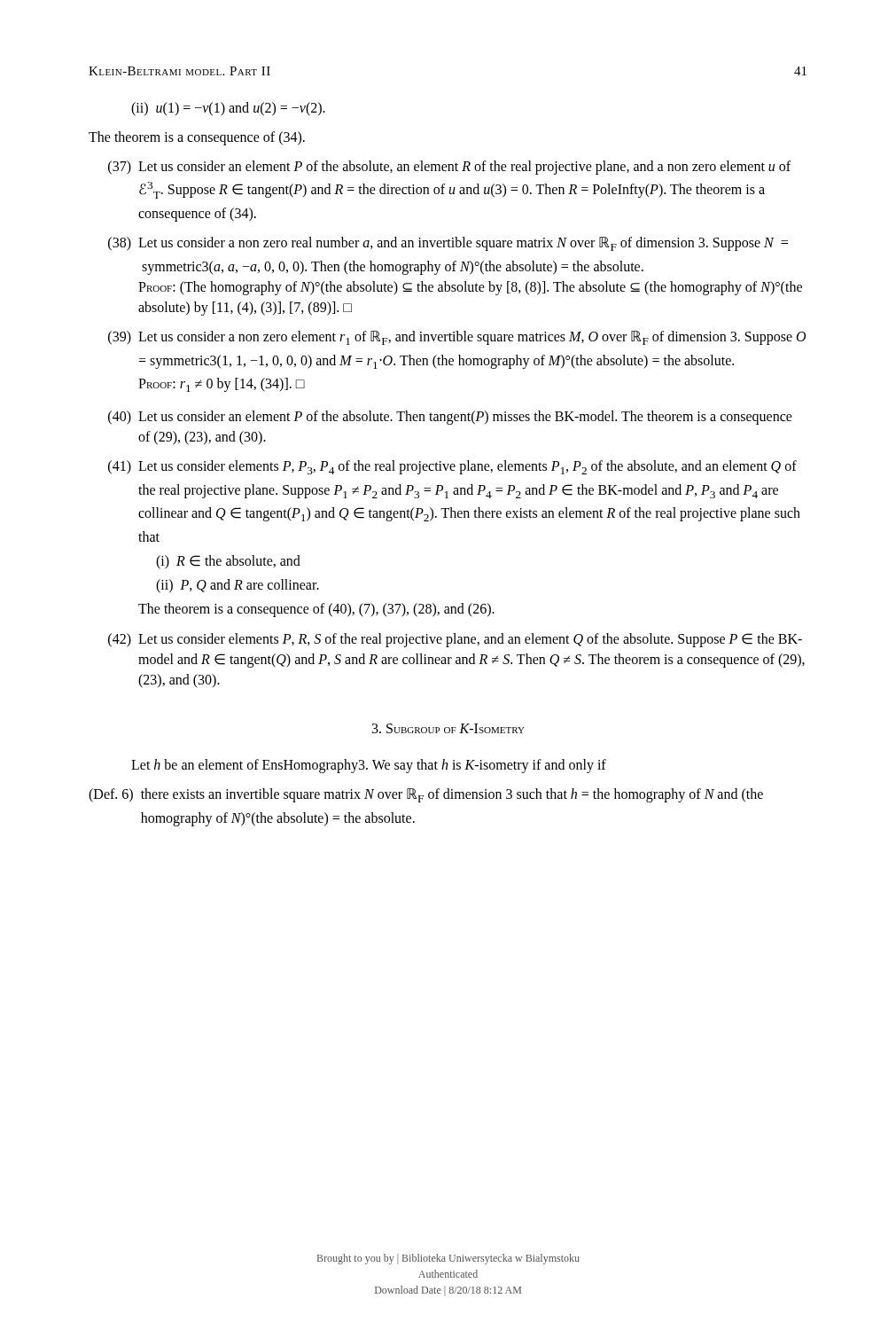Viewport: 896px width, 1330px height.
Task: Locate the block of text that opens with "(38) Let us consider a non zero"
Action: (x=448, y=275)
